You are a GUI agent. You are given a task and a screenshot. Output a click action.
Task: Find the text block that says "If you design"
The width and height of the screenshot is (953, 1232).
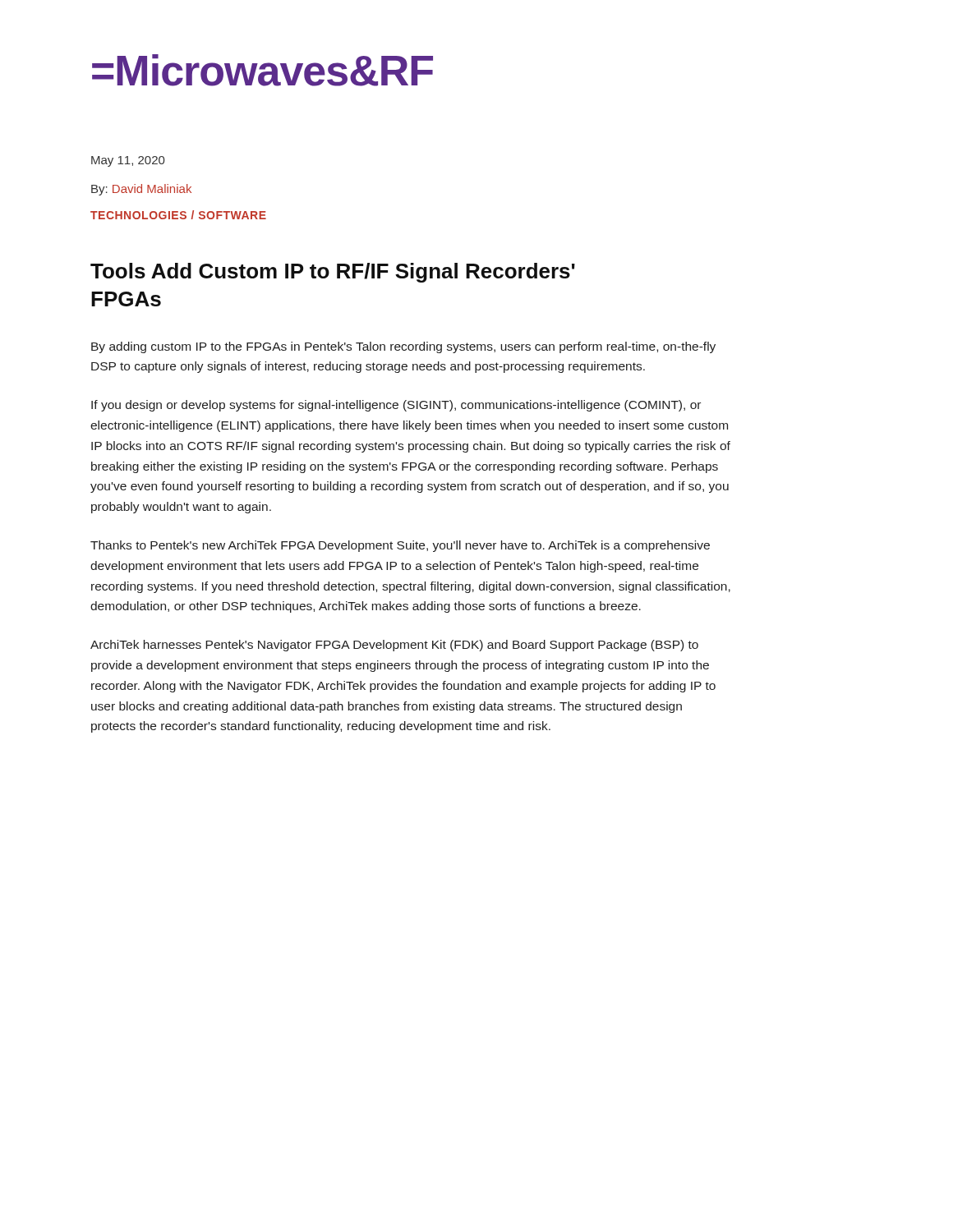tap(410, 456)
